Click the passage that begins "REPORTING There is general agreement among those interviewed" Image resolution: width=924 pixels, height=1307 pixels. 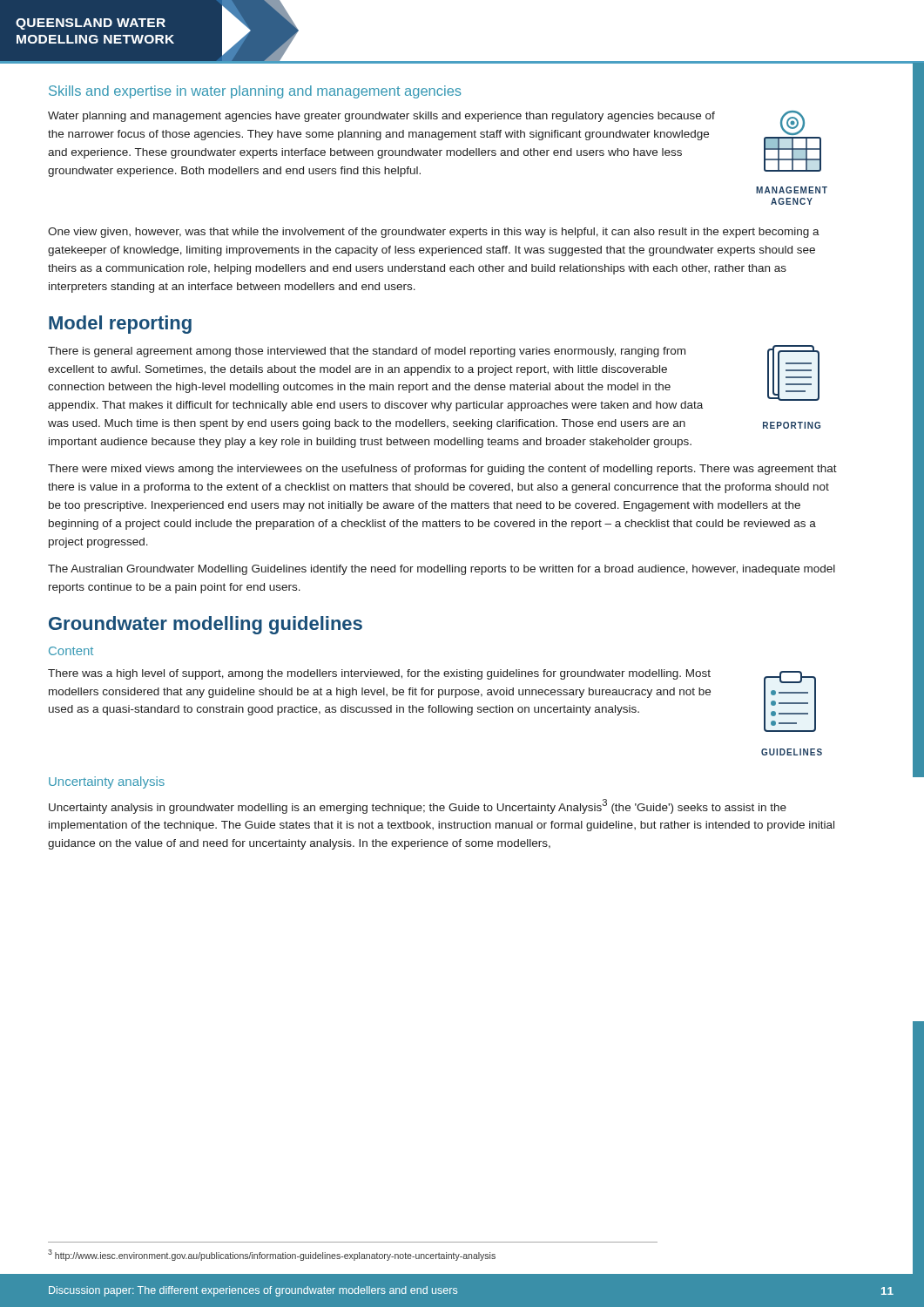click(445, 395)
